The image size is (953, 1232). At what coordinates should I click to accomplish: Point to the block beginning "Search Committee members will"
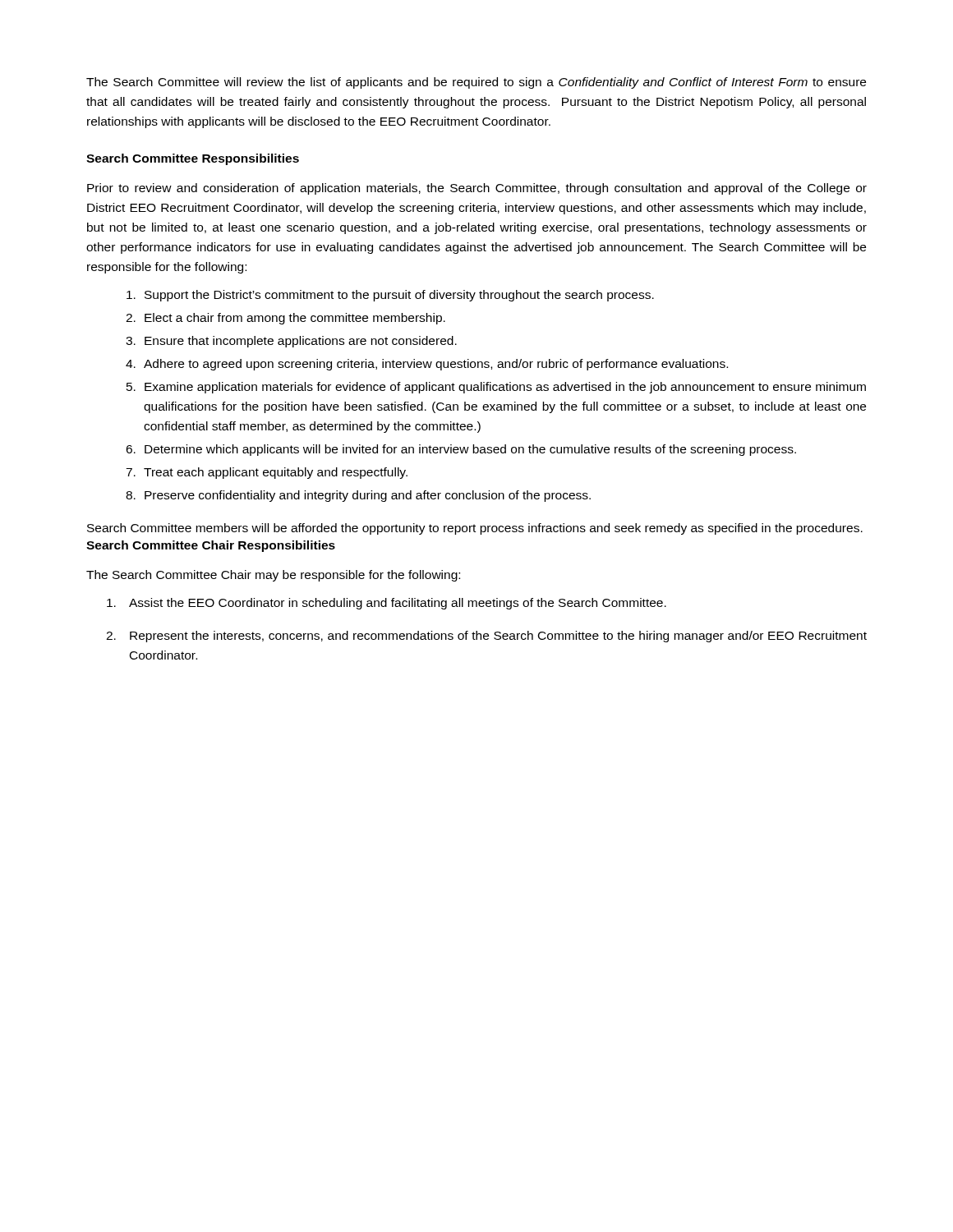click(x=476, y=528)
